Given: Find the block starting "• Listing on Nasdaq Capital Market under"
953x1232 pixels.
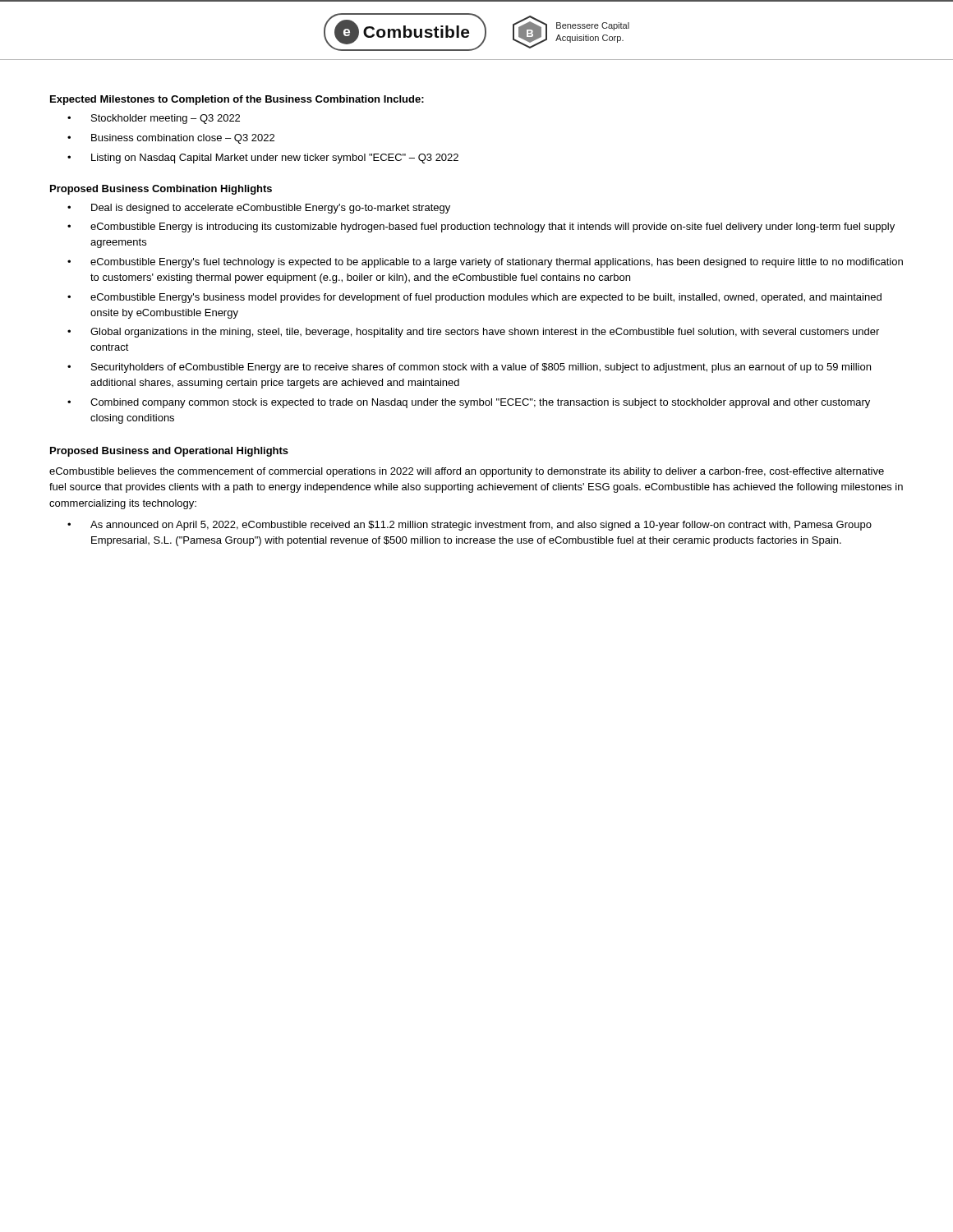Looking at the screenshot, I should (263, 159).
